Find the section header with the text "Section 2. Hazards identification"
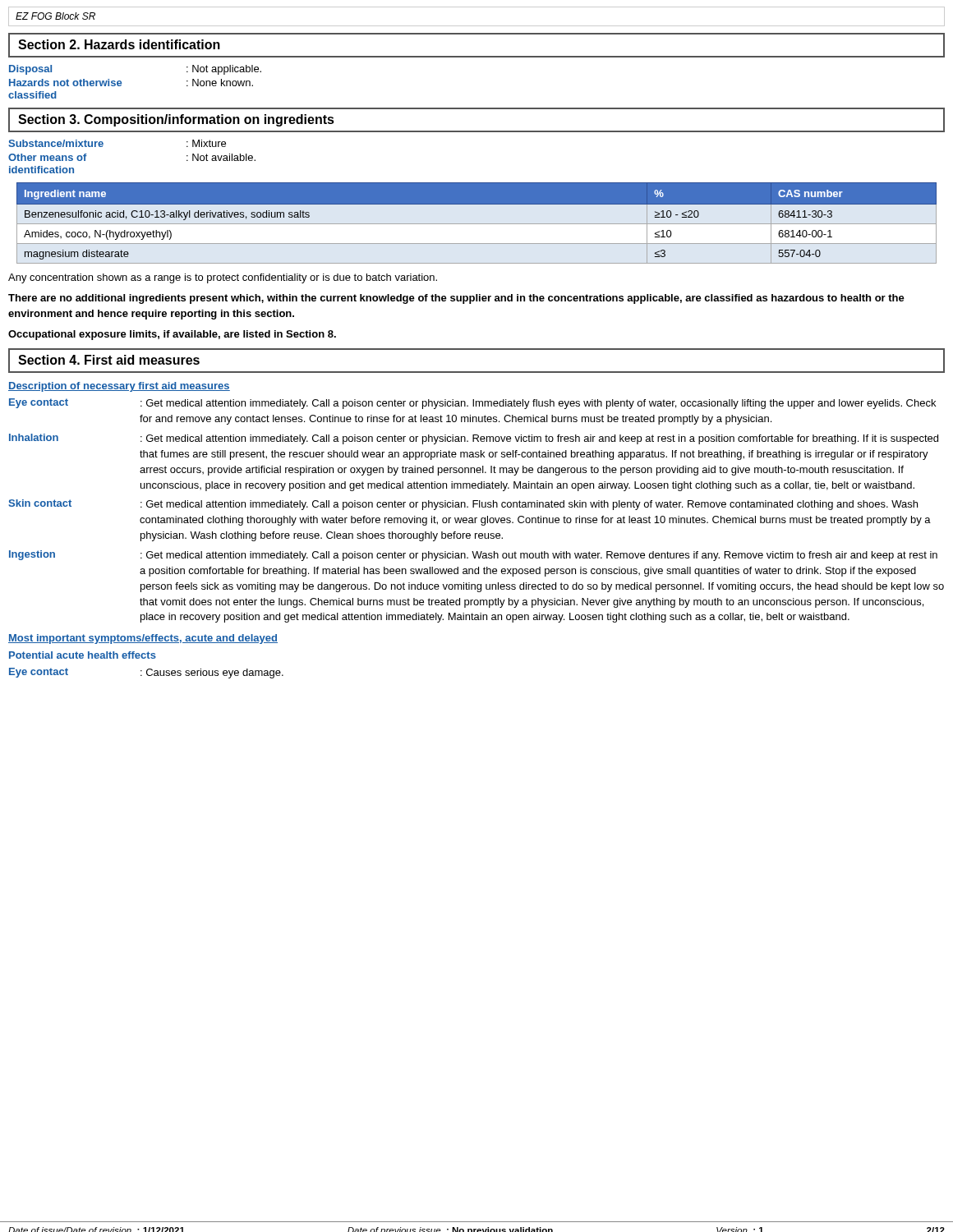Viewport: 953px width, 1232px height. 119,45
